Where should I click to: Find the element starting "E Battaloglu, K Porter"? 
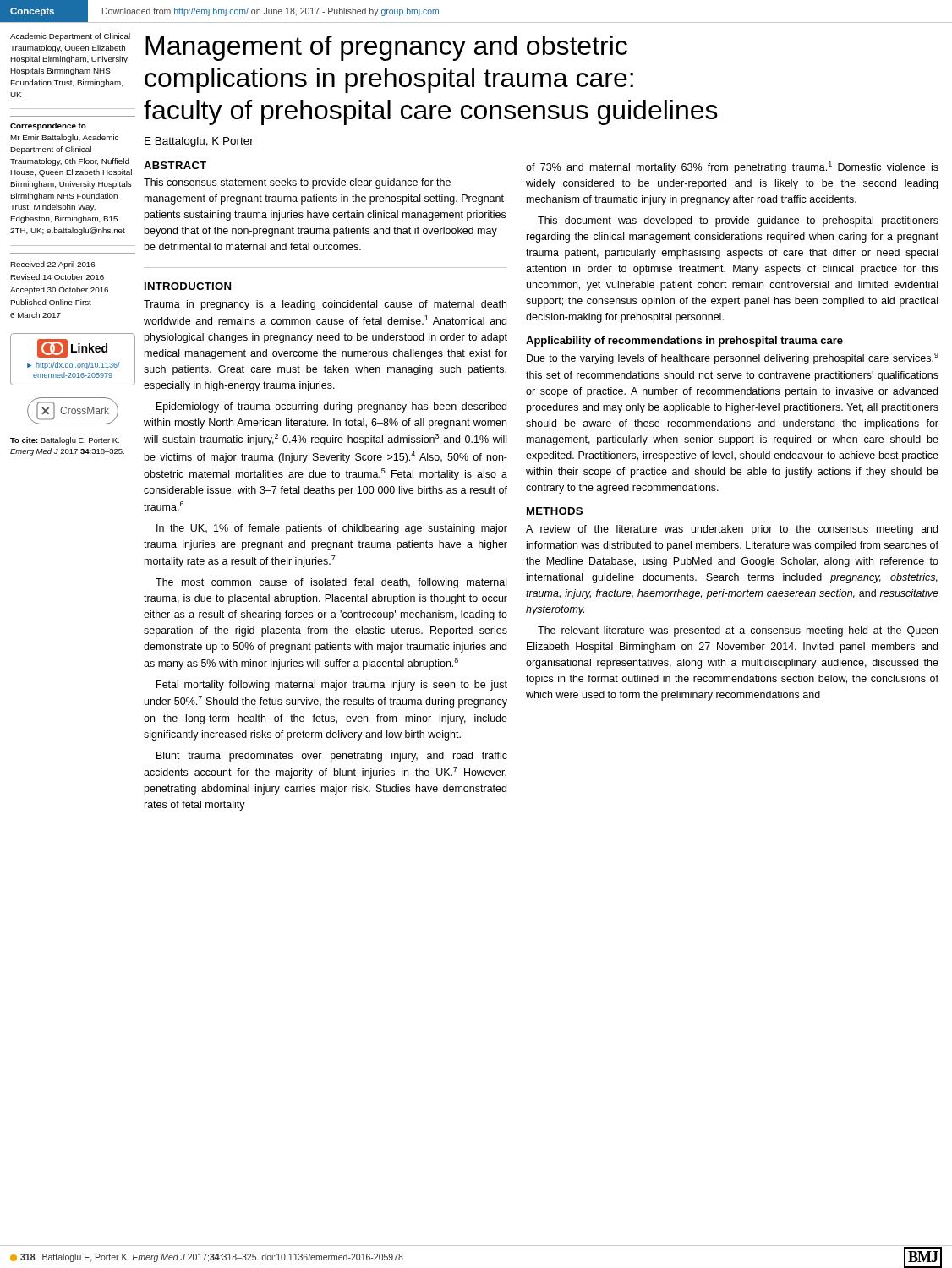[x=199, y=141]
